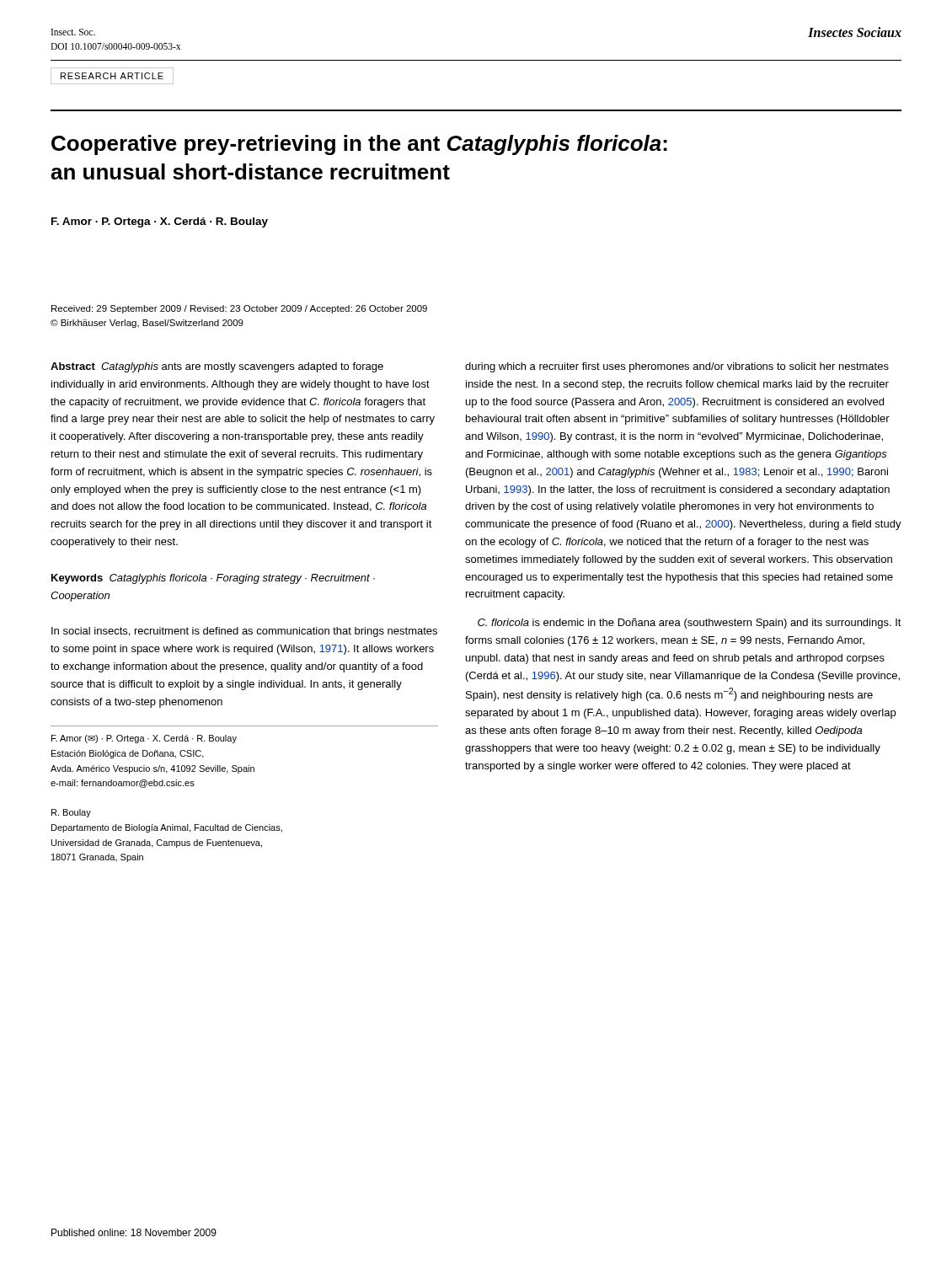
Task: Find the title containing "Cooperative prey-retrieving in the"
Action: click(476, 158)
